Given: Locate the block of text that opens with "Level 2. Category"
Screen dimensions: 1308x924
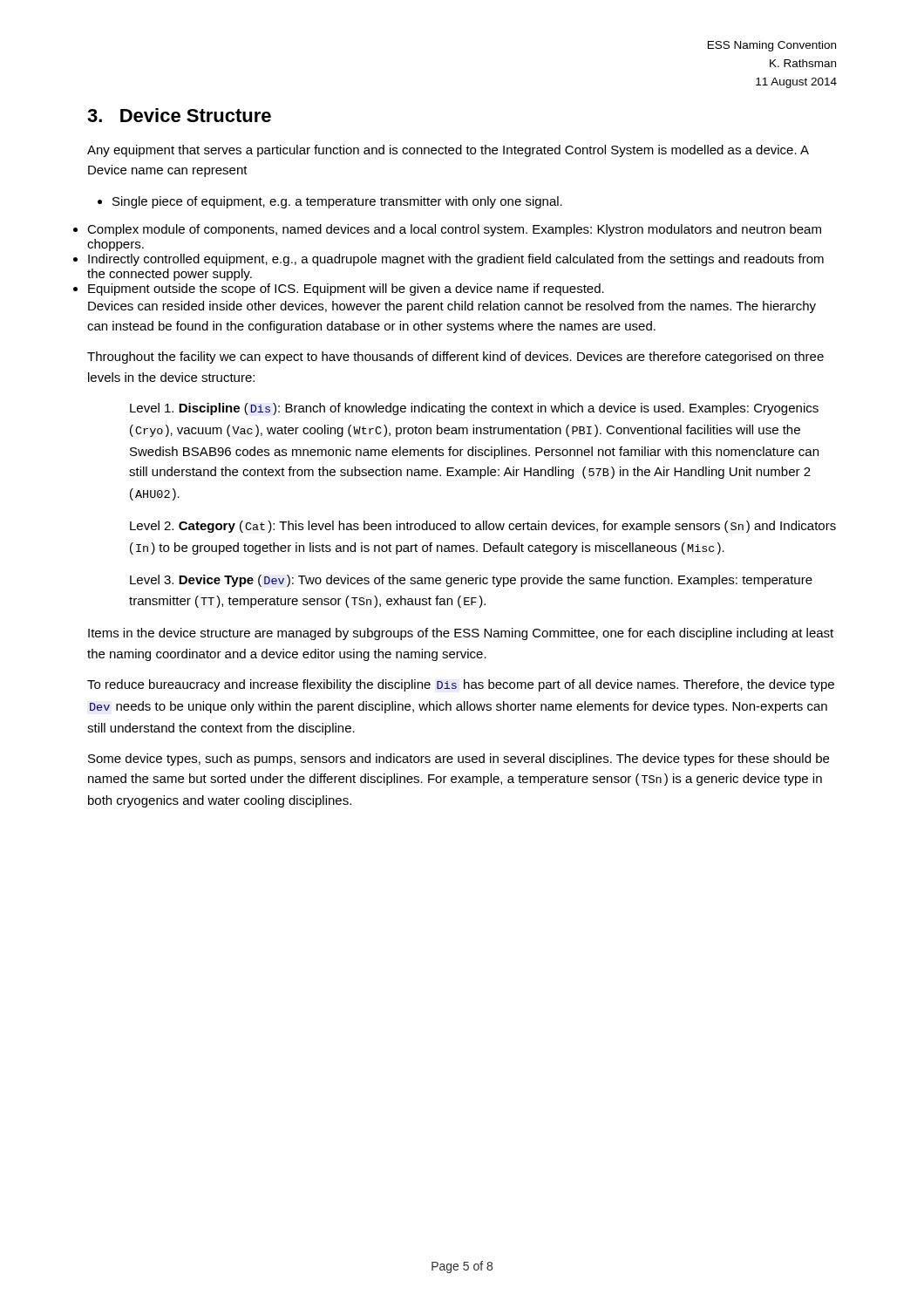Looking at the screenshot, I should [483, 536].
